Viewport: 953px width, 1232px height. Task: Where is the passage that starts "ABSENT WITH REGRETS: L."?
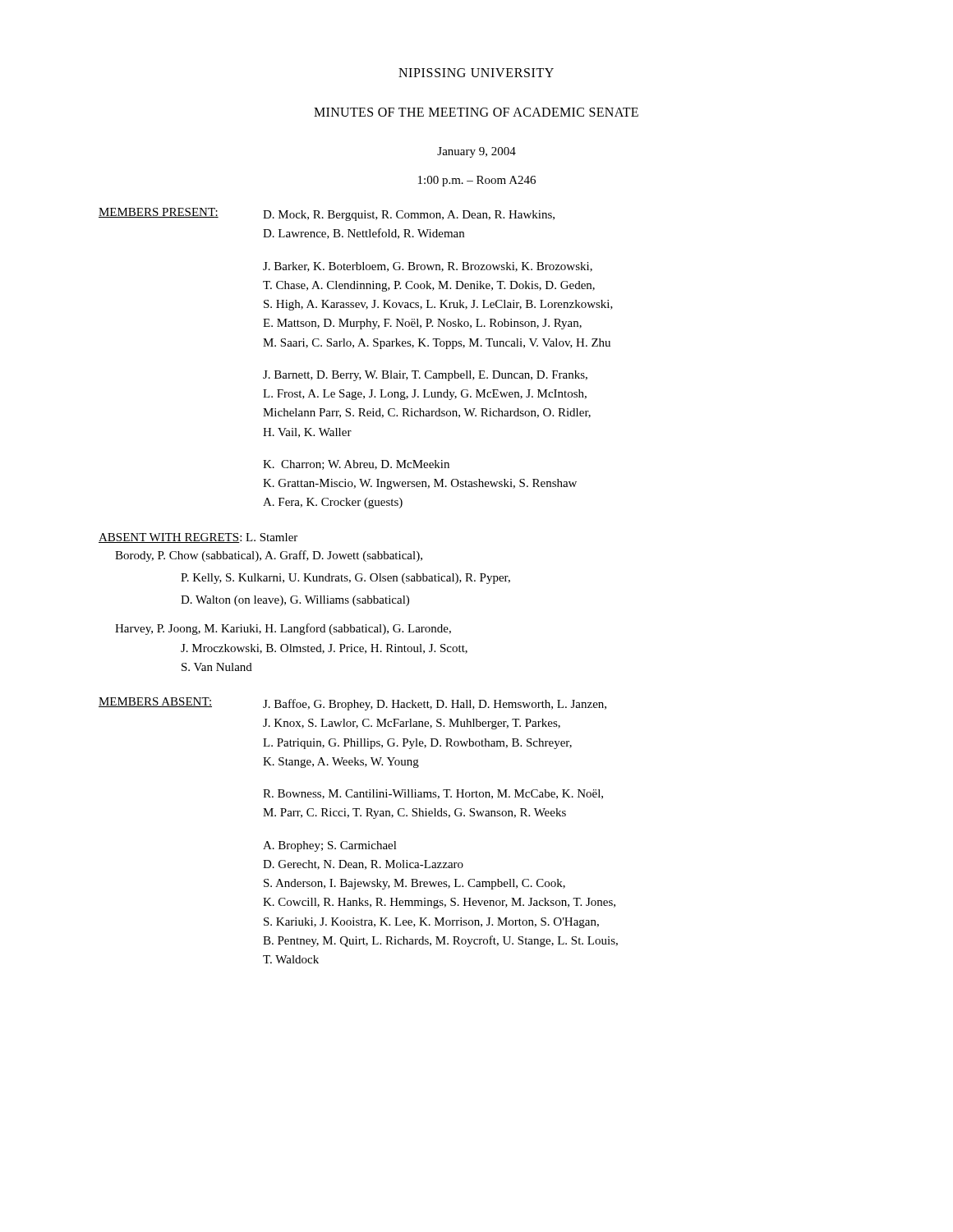click(x=198, y=538)
